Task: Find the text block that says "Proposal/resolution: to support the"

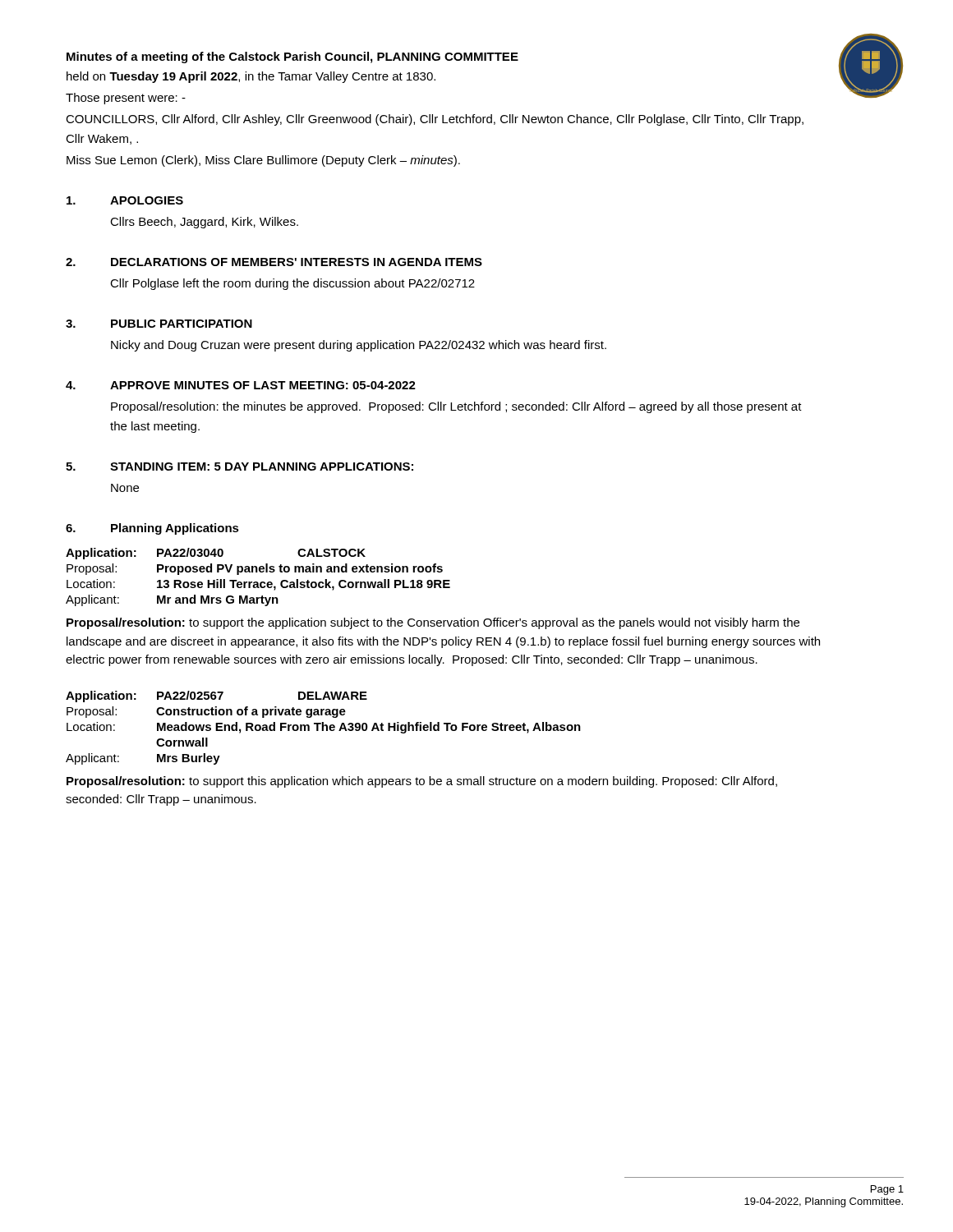Action: coord(443,641)
